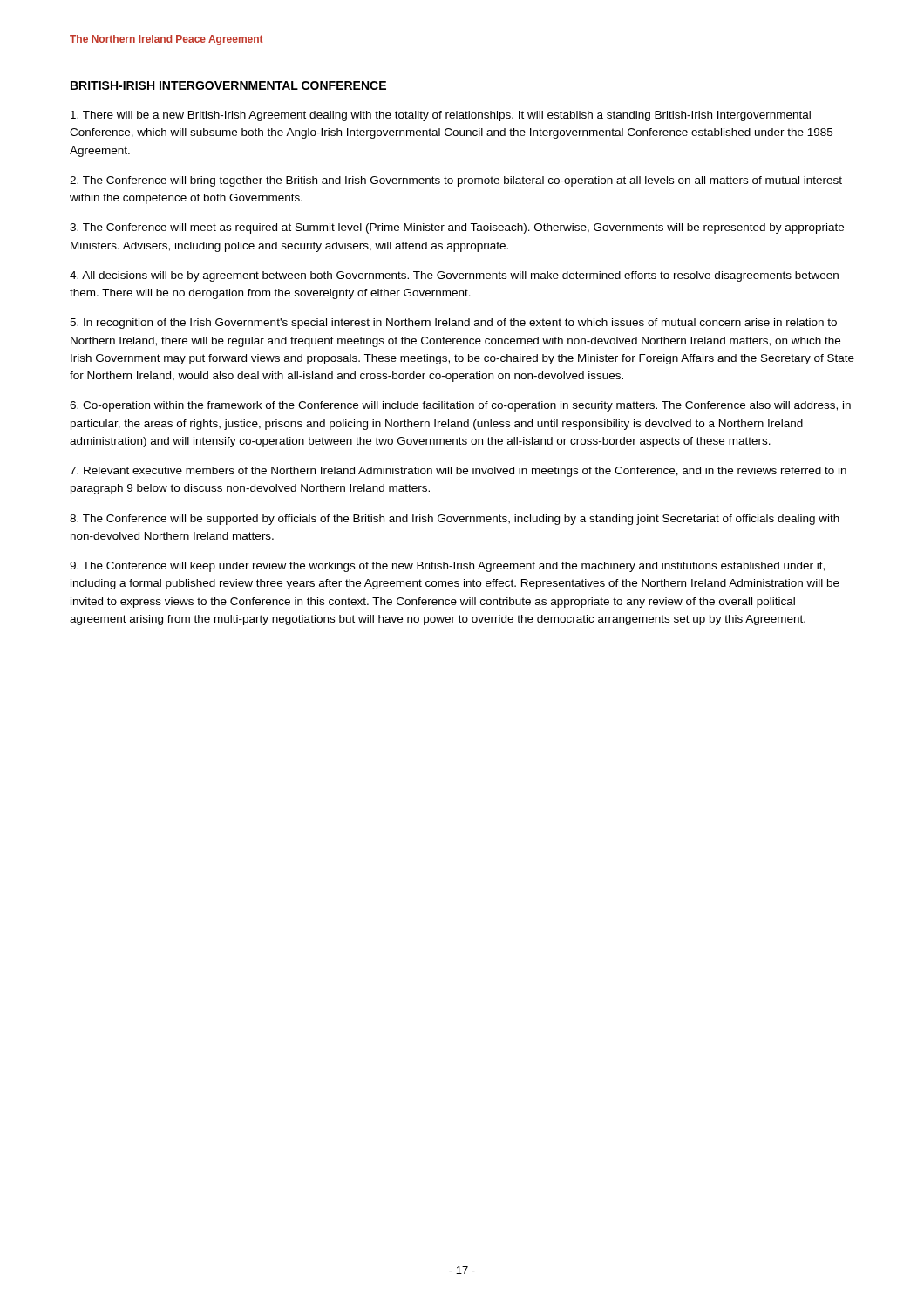Viewport: 924px width, 1308px height.
Task: Locate the block of text that opens with "There will be a new"
Action: [x=451, y=132]
